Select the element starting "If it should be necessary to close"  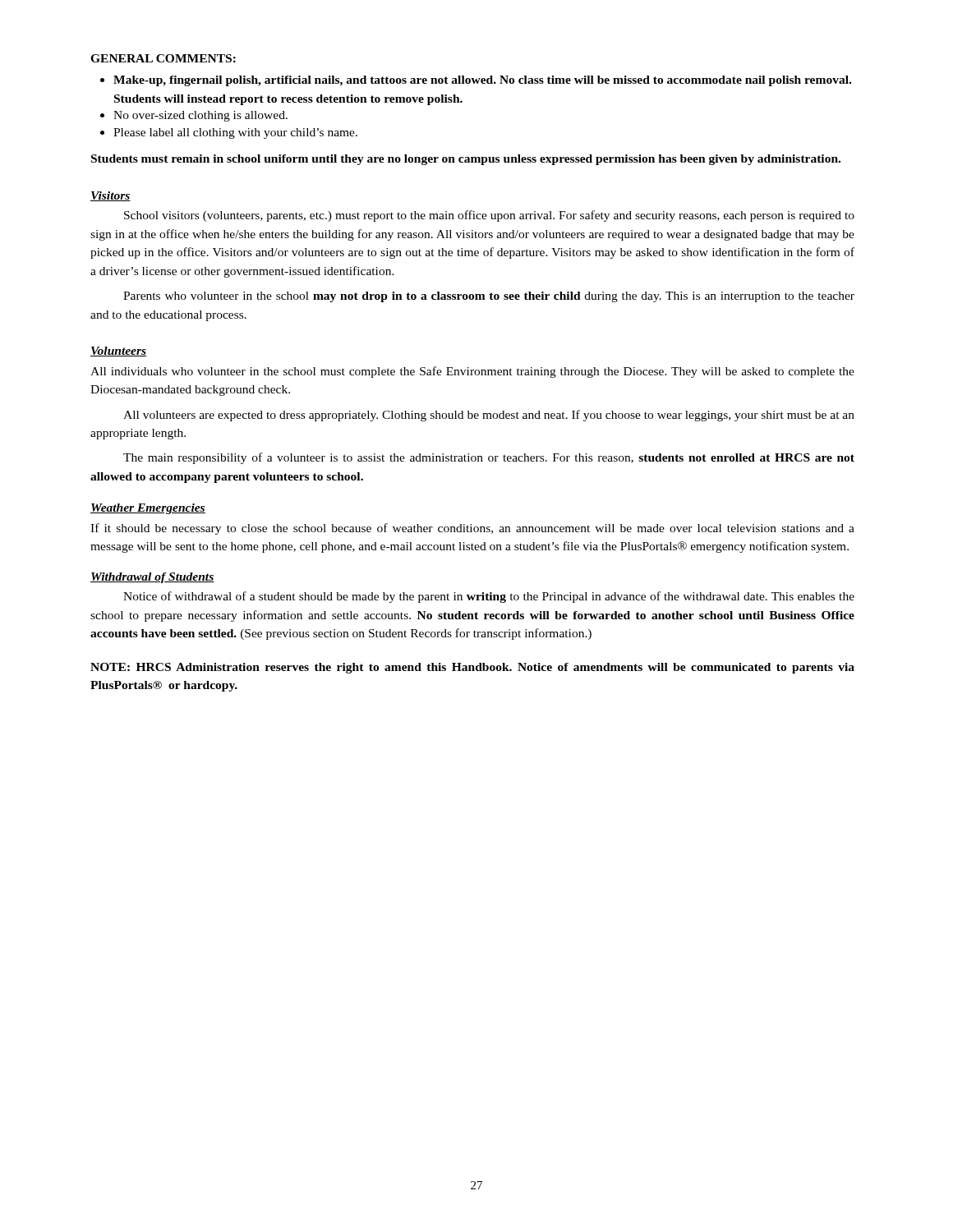tap(472, 537)
